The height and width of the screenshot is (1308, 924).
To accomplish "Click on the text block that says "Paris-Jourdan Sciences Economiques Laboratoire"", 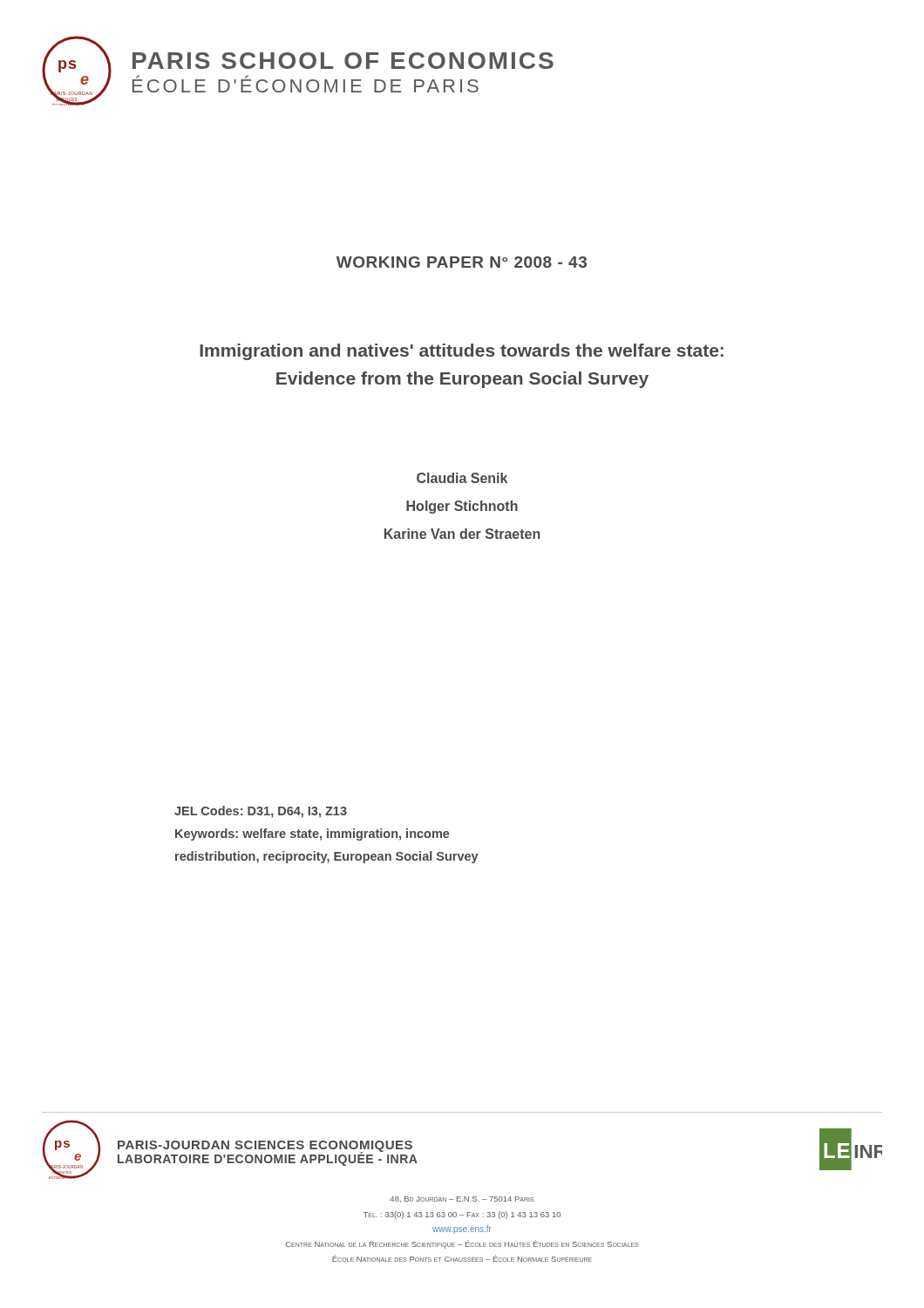I will tap(269, 1149).
